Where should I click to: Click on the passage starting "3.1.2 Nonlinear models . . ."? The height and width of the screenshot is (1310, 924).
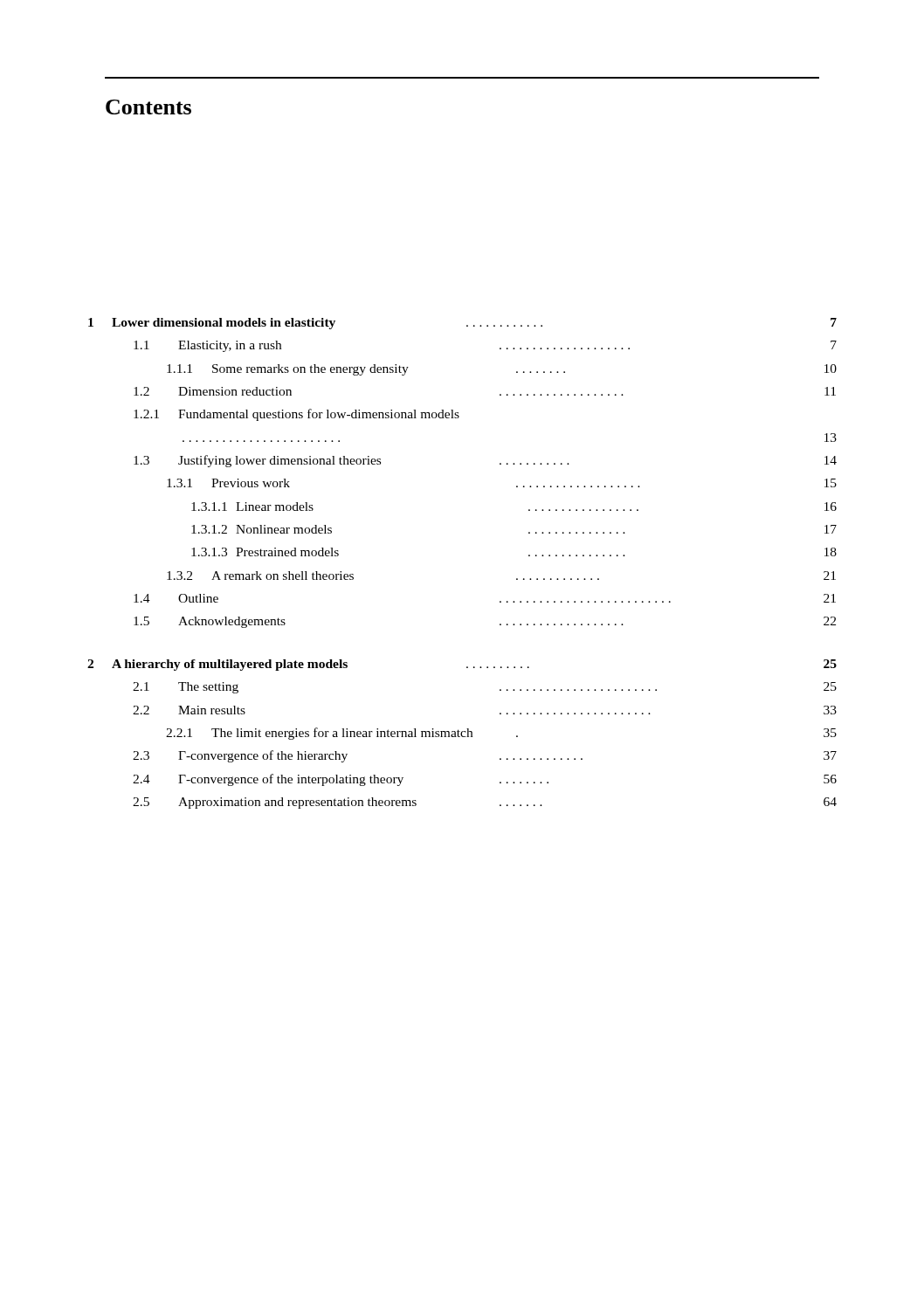pos(252,530)
